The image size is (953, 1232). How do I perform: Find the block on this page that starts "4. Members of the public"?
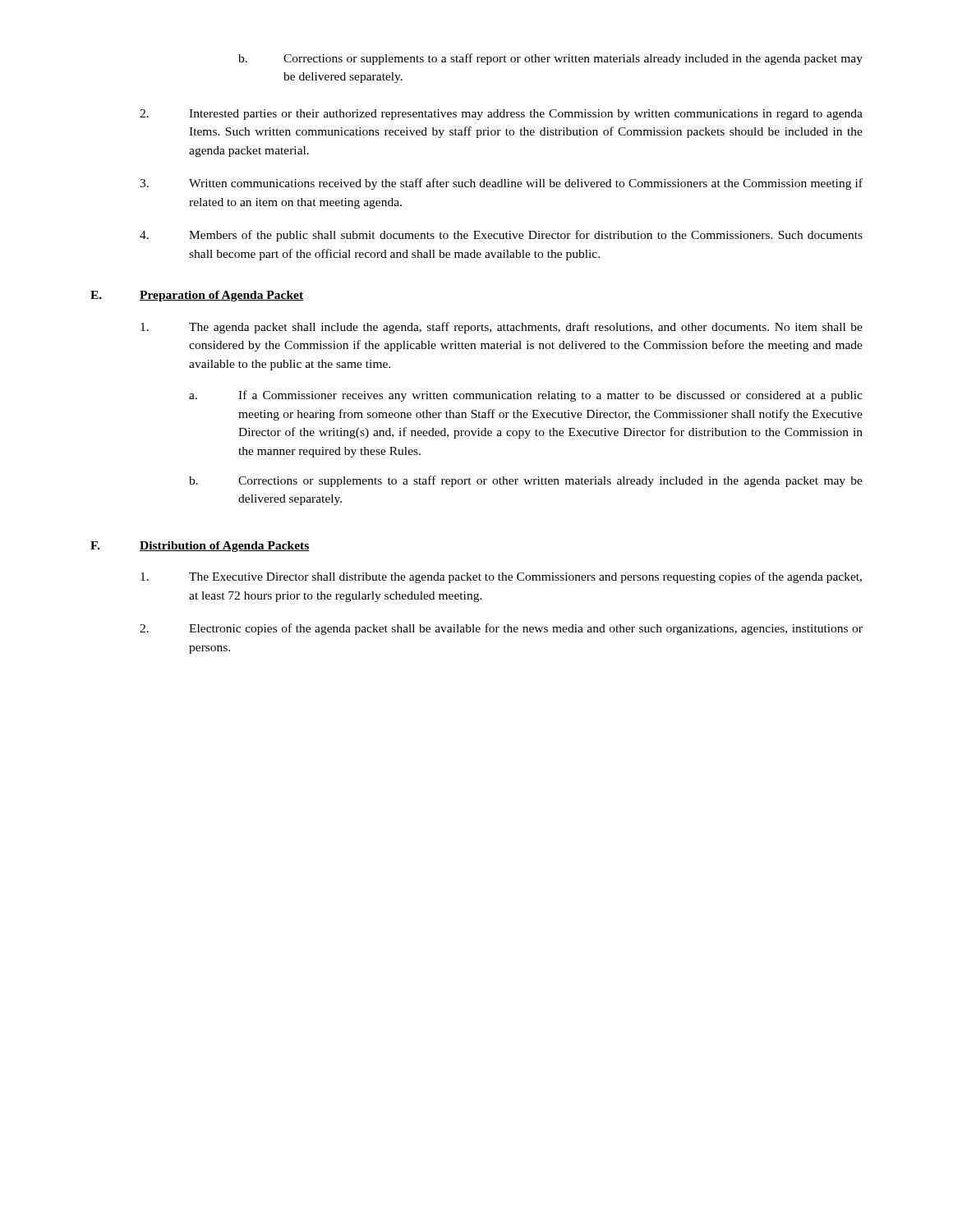(501, 245)
